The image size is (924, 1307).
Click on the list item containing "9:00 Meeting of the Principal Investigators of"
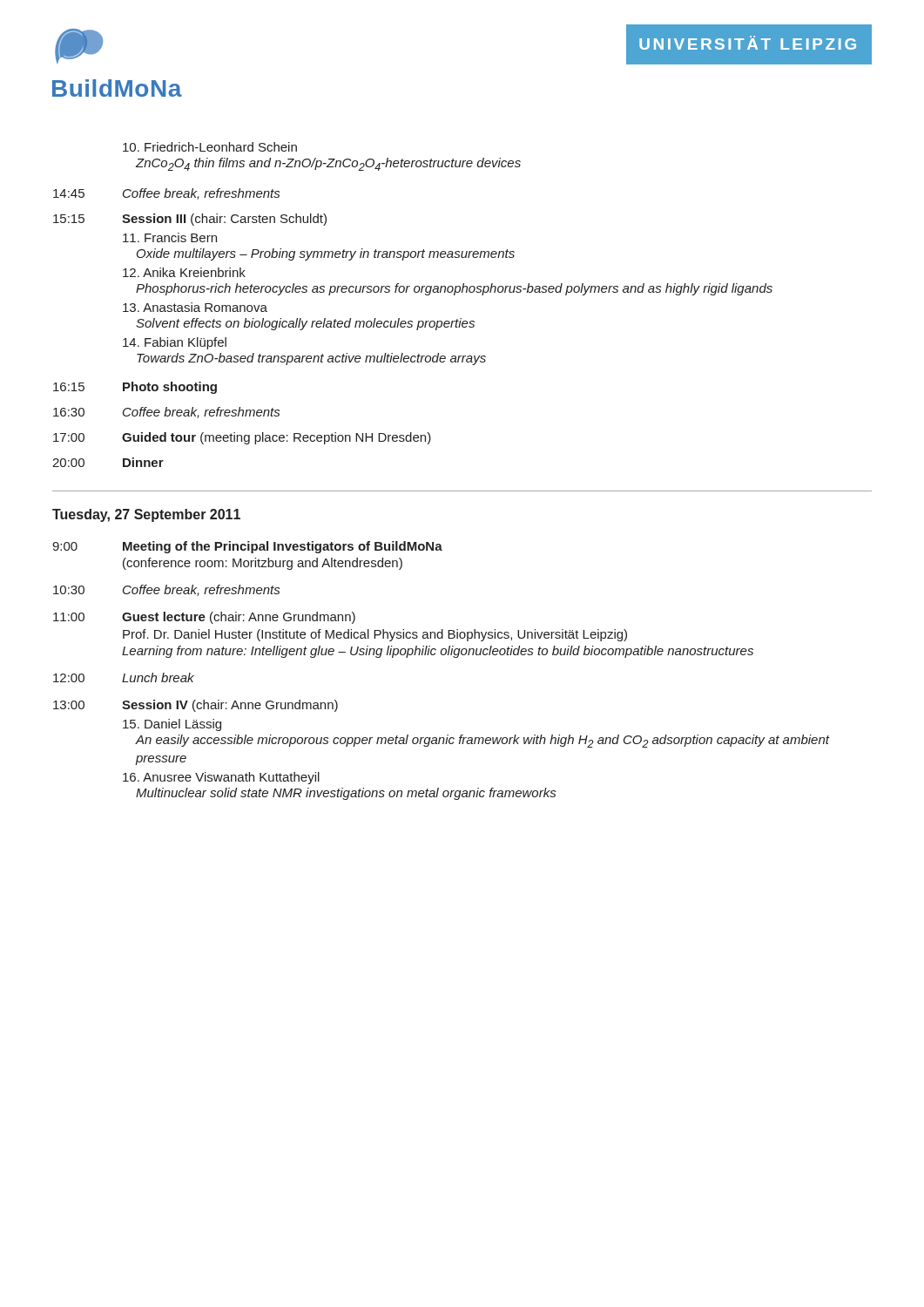[x=247, y=554]
